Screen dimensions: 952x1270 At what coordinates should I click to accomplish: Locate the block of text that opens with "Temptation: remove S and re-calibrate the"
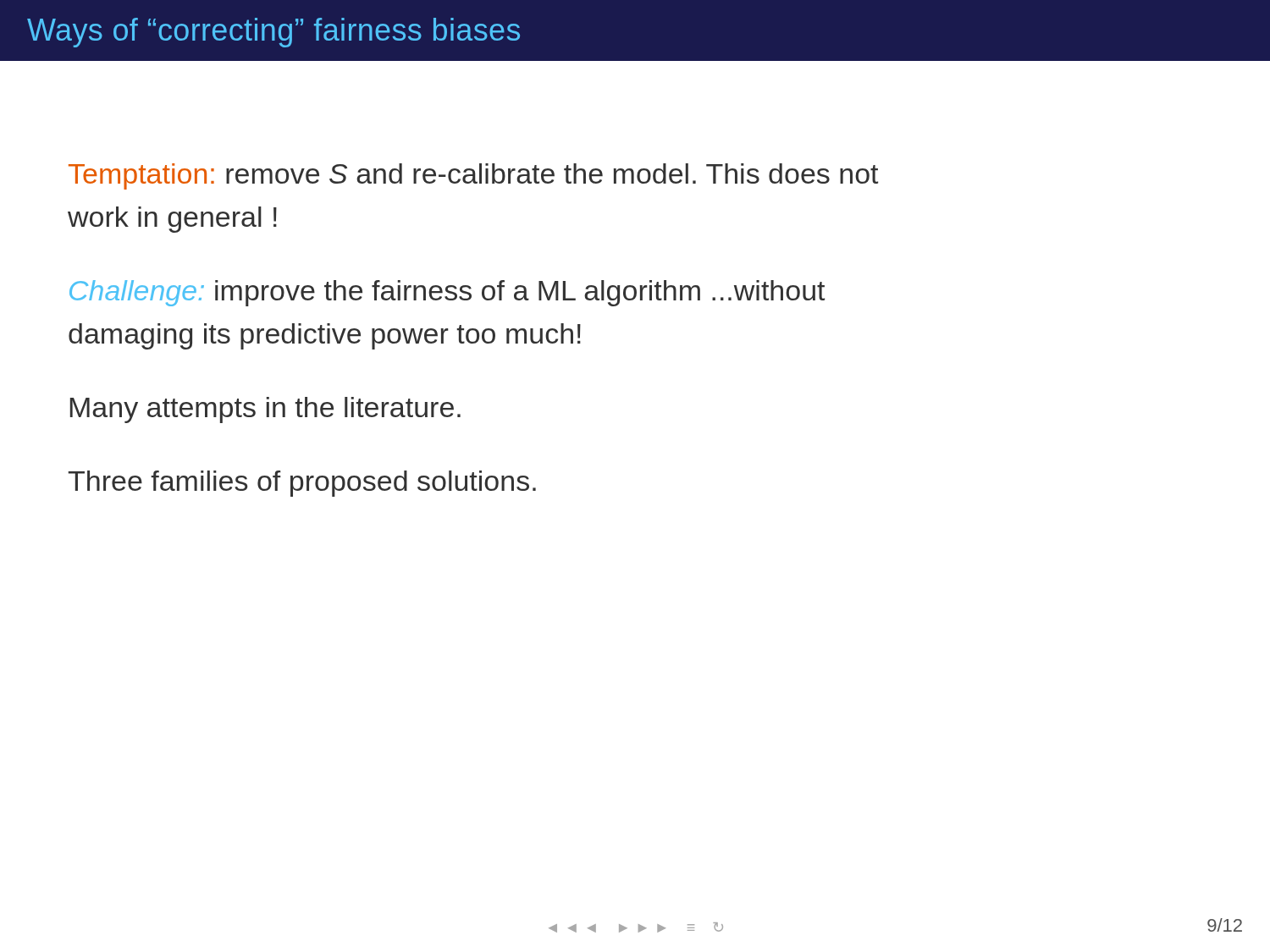coord(473,195)
